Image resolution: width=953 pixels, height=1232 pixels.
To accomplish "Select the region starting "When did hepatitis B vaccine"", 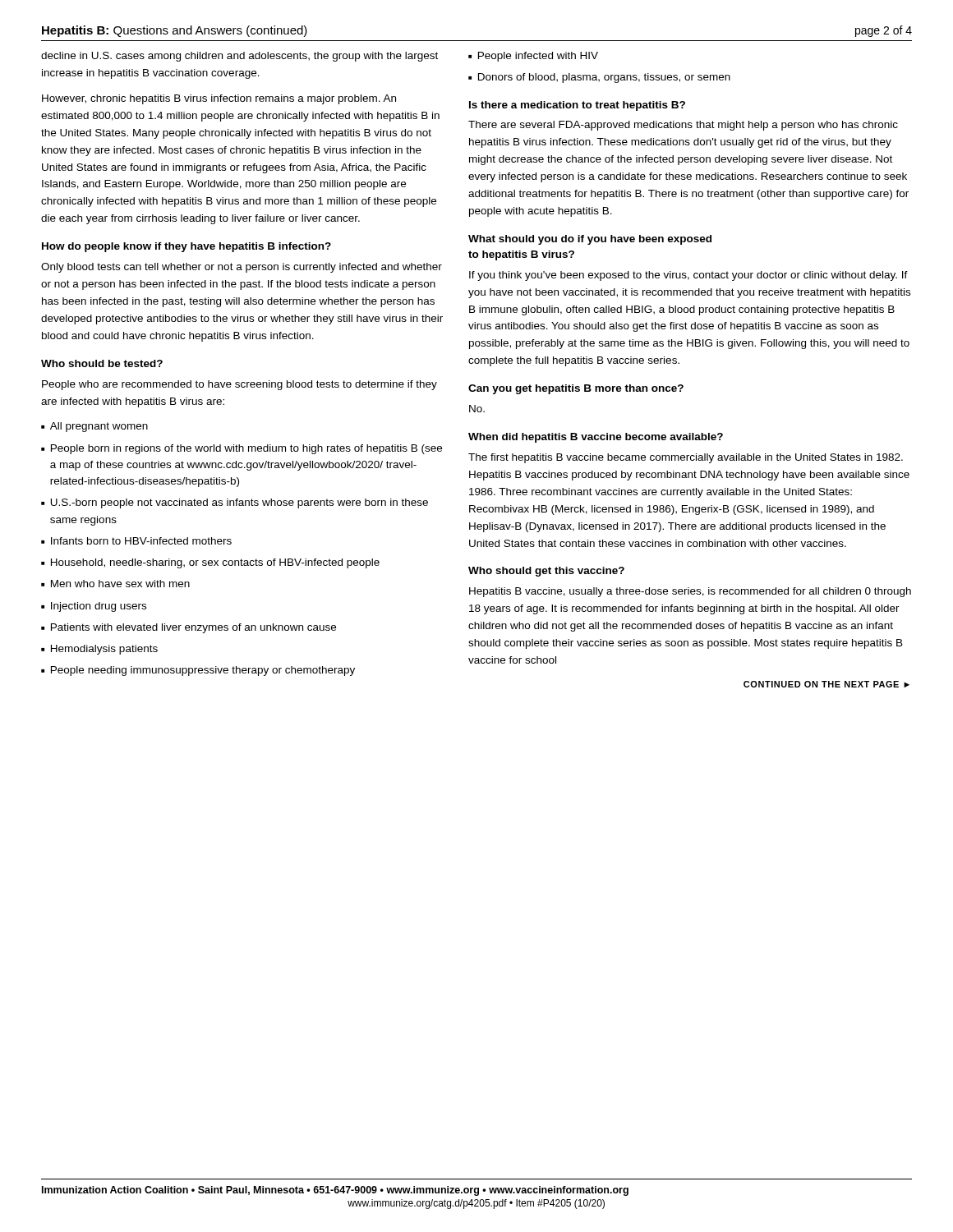I will click(596, 437).
